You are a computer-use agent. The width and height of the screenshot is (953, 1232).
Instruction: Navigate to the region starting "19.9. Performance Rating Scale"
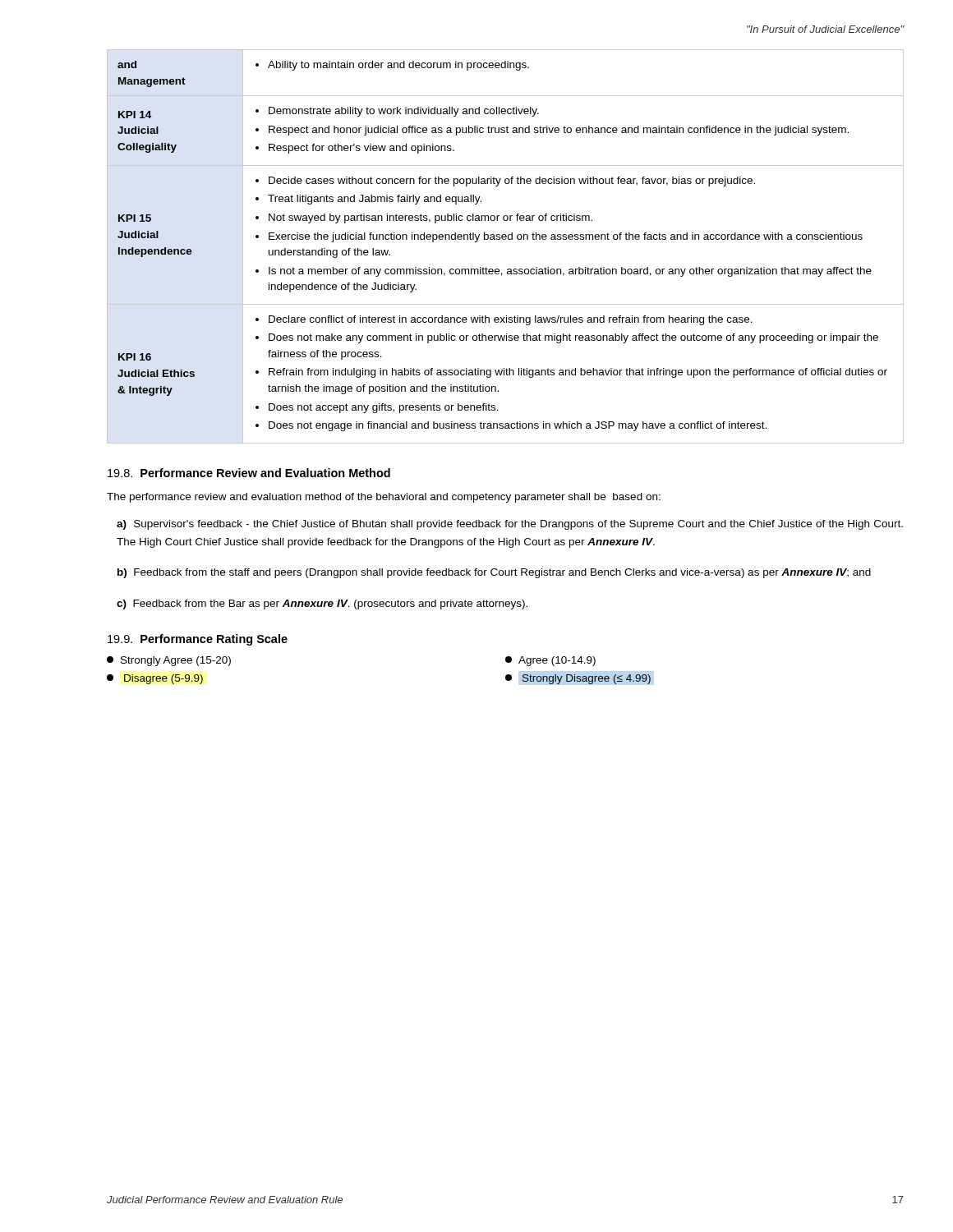[x=197, y=639]
